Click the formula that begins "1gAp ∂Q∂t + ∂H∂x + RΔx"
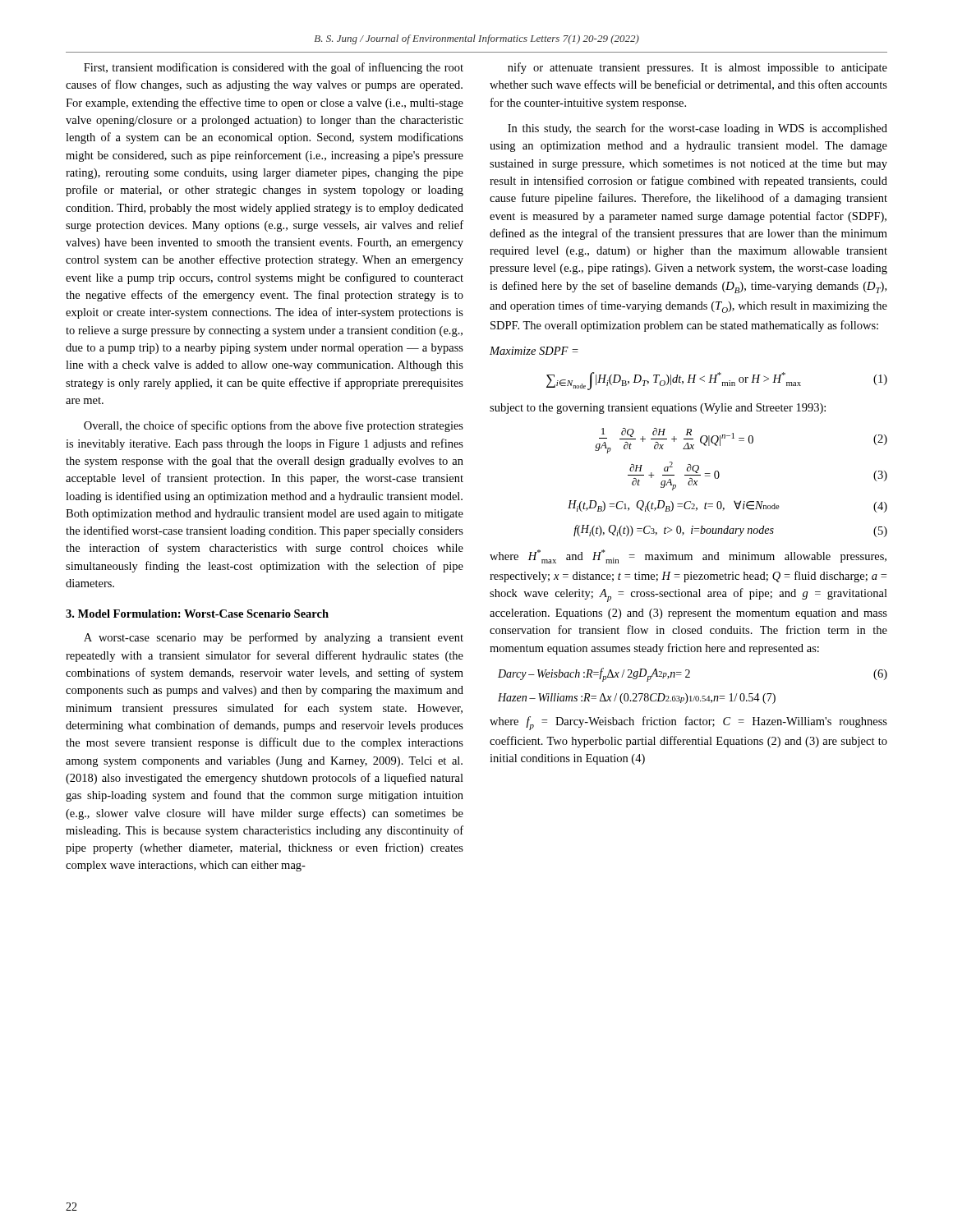Image resolution: width=953 pixels, height=1232 pixels. click(688, 439)
